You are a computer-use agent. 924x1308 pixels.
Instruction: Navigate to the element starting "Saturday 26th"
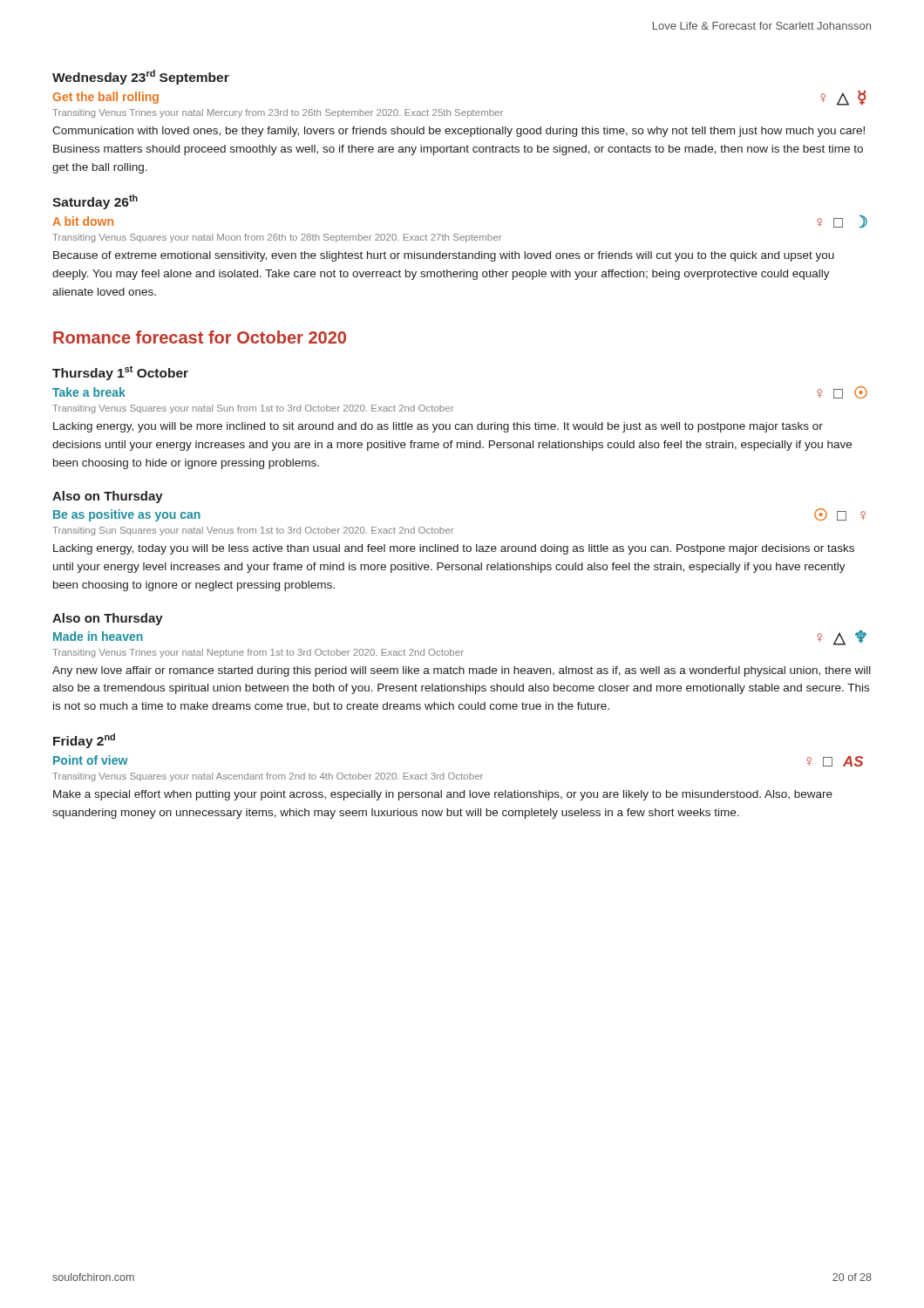95,201
